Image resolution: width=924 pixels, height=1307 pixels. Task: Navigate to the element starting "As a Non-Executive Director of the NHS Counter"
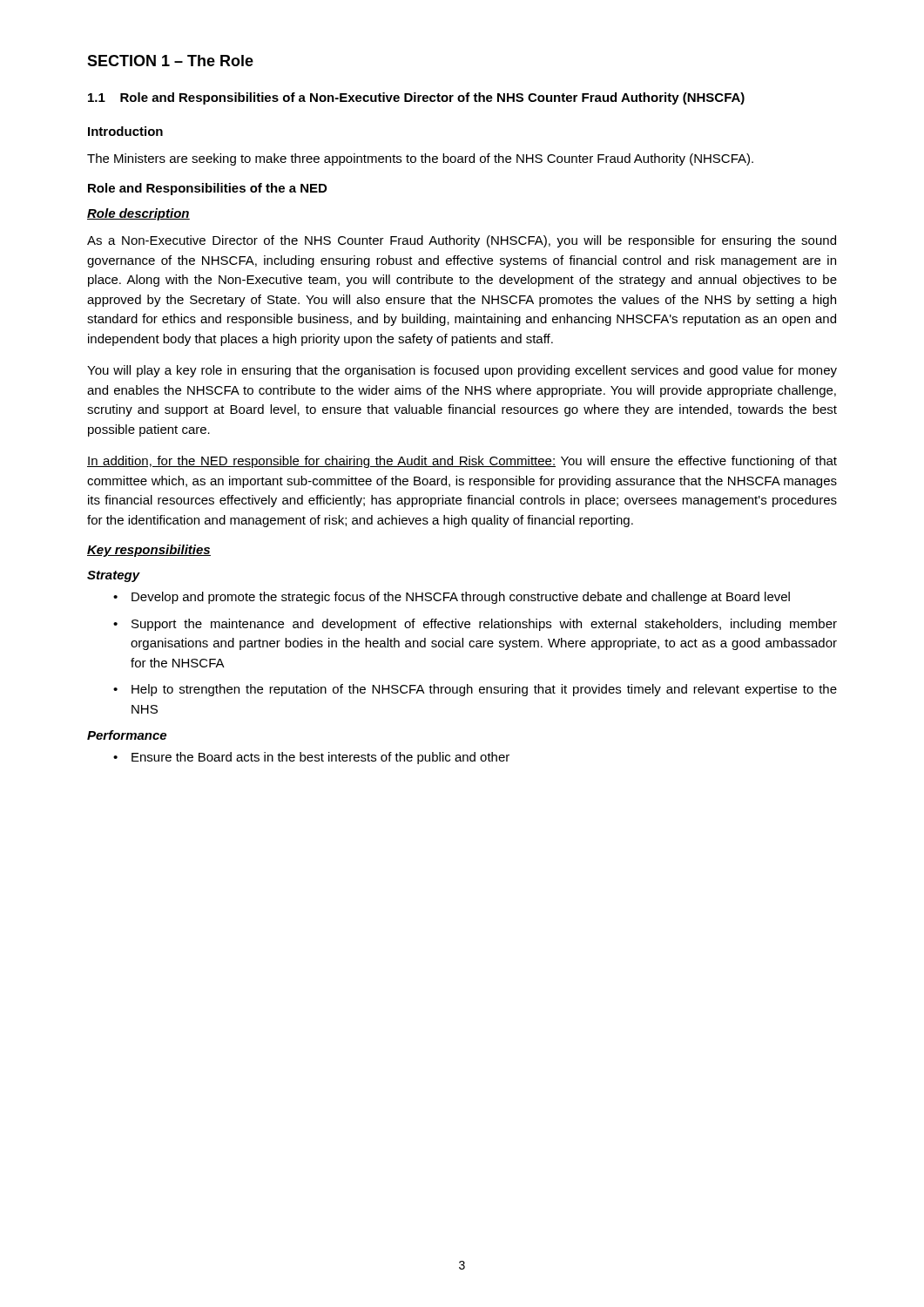pyautogui.click(x=462, y=289)
